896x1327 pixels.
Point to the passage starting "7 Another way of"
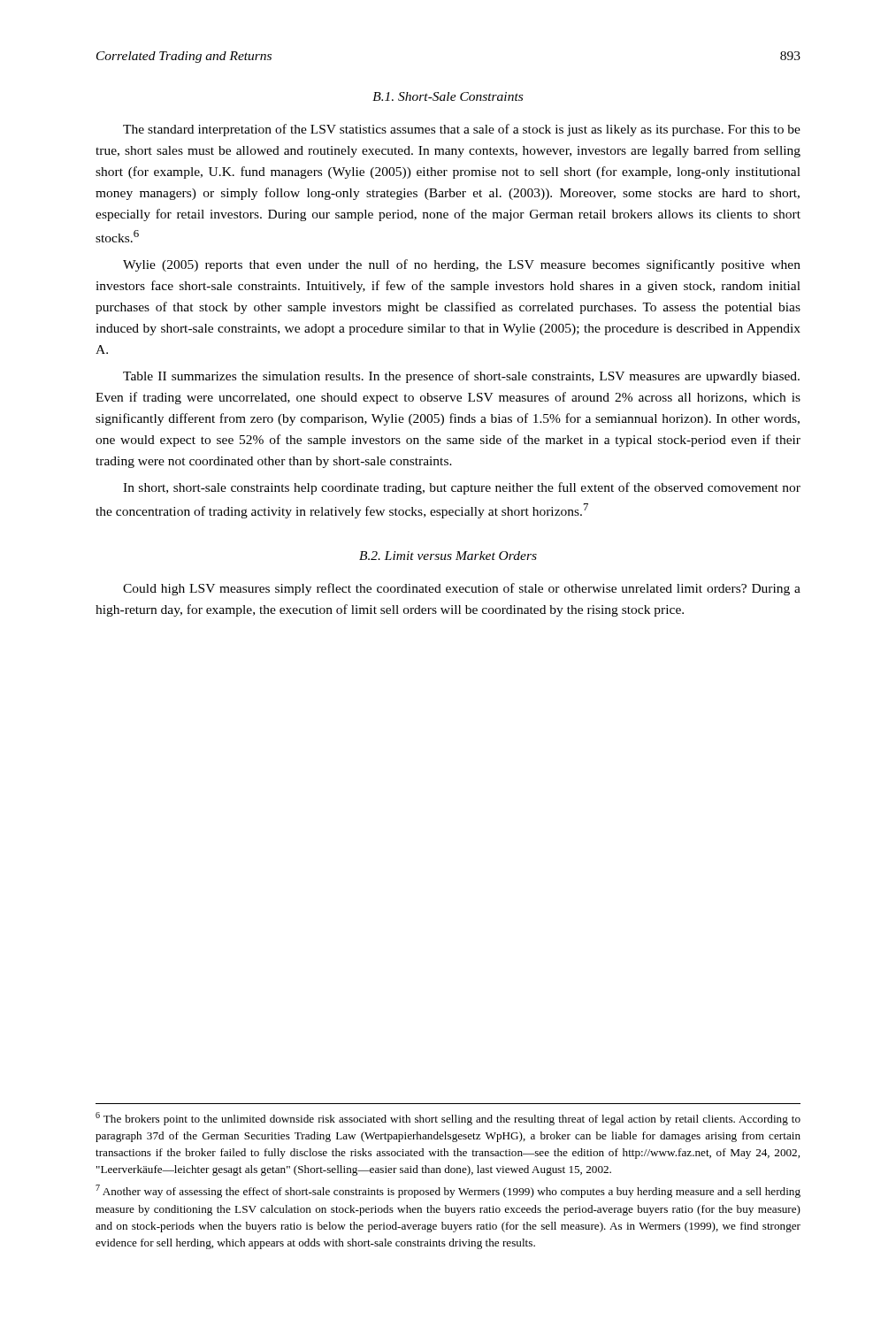tap(448, 1216)
